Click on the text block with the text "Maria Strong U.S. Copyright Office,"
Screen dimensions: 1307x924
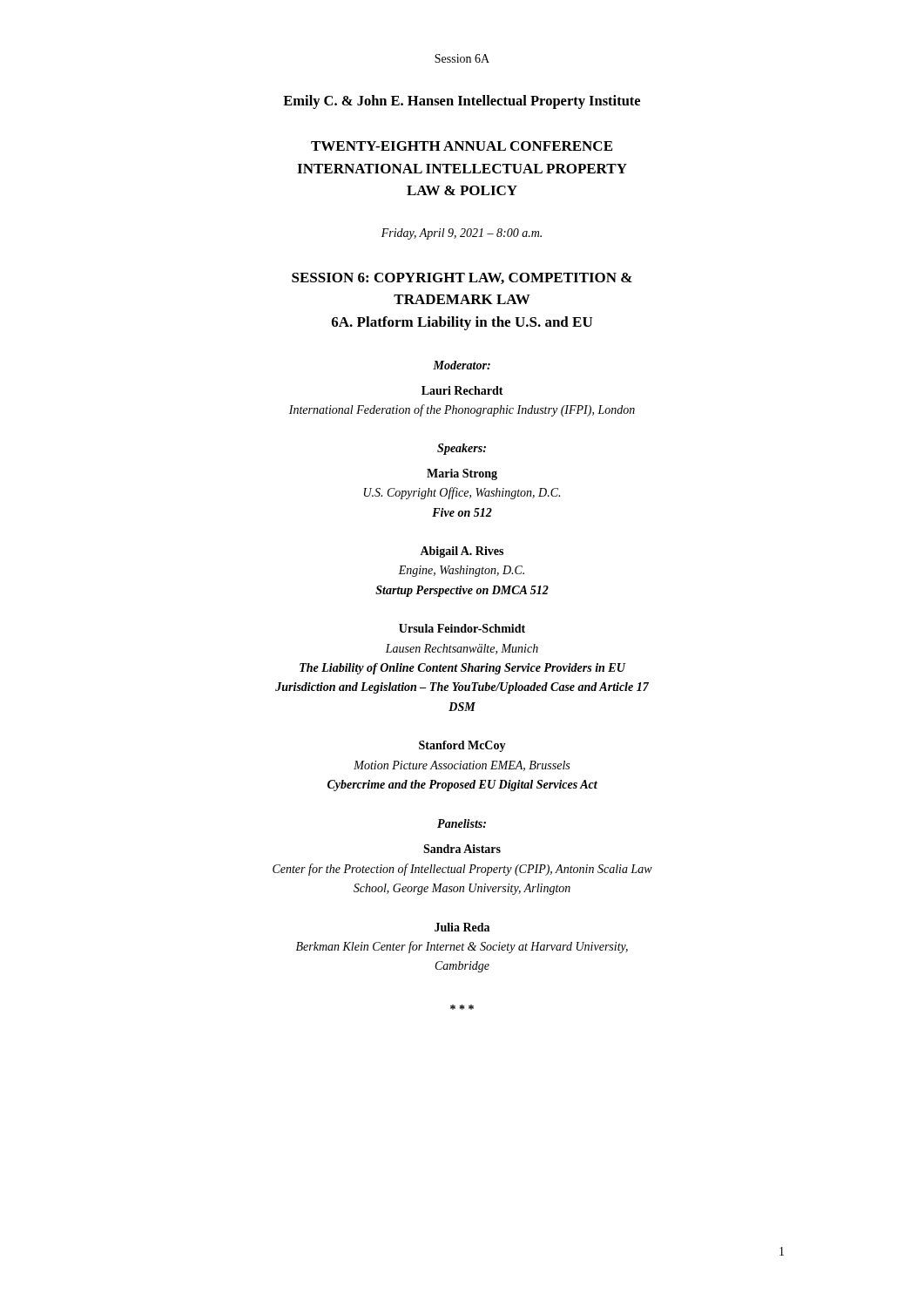point(462,493)
